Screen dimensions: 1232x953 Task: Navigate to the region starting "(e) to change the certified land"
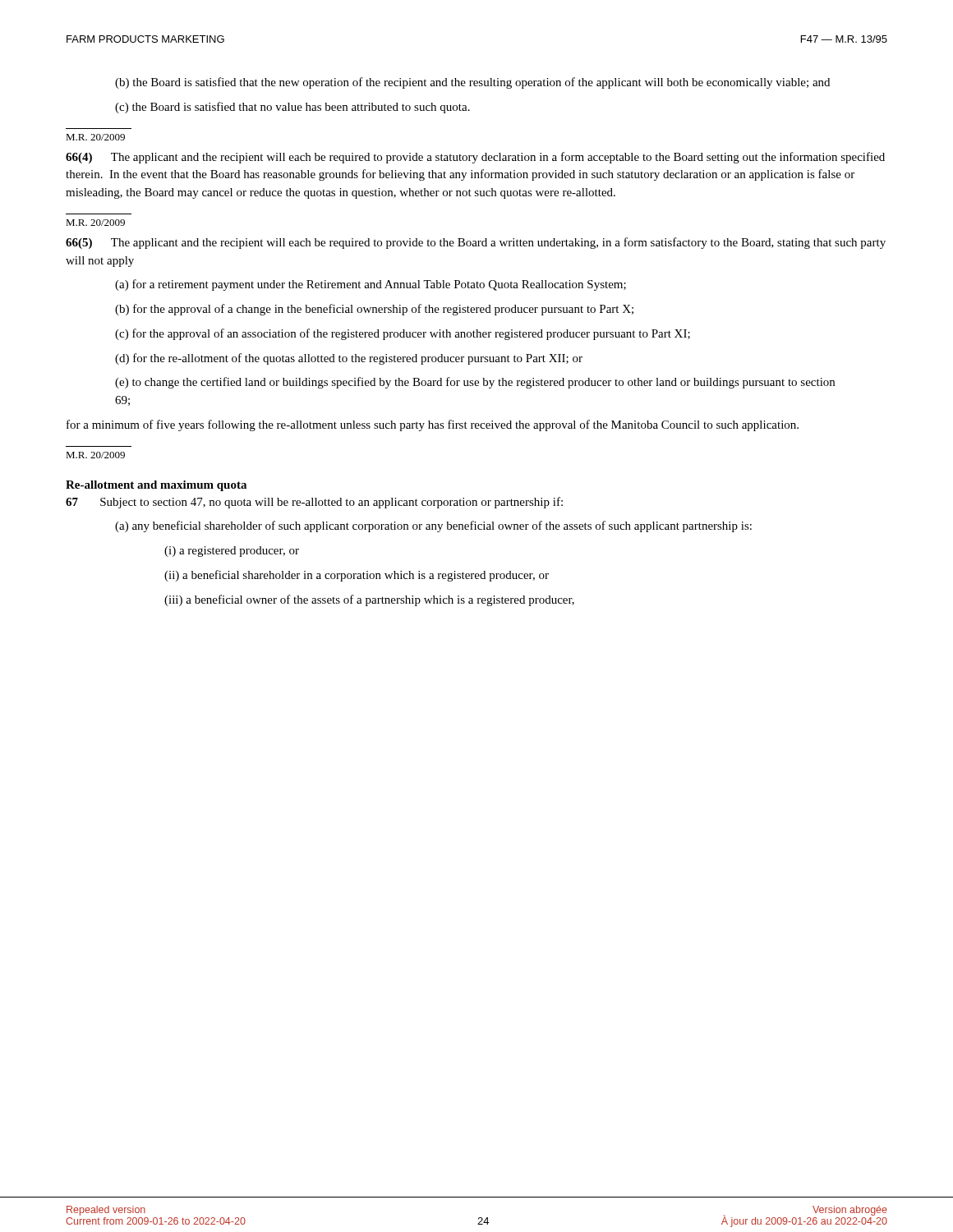(x=476, y=392)
